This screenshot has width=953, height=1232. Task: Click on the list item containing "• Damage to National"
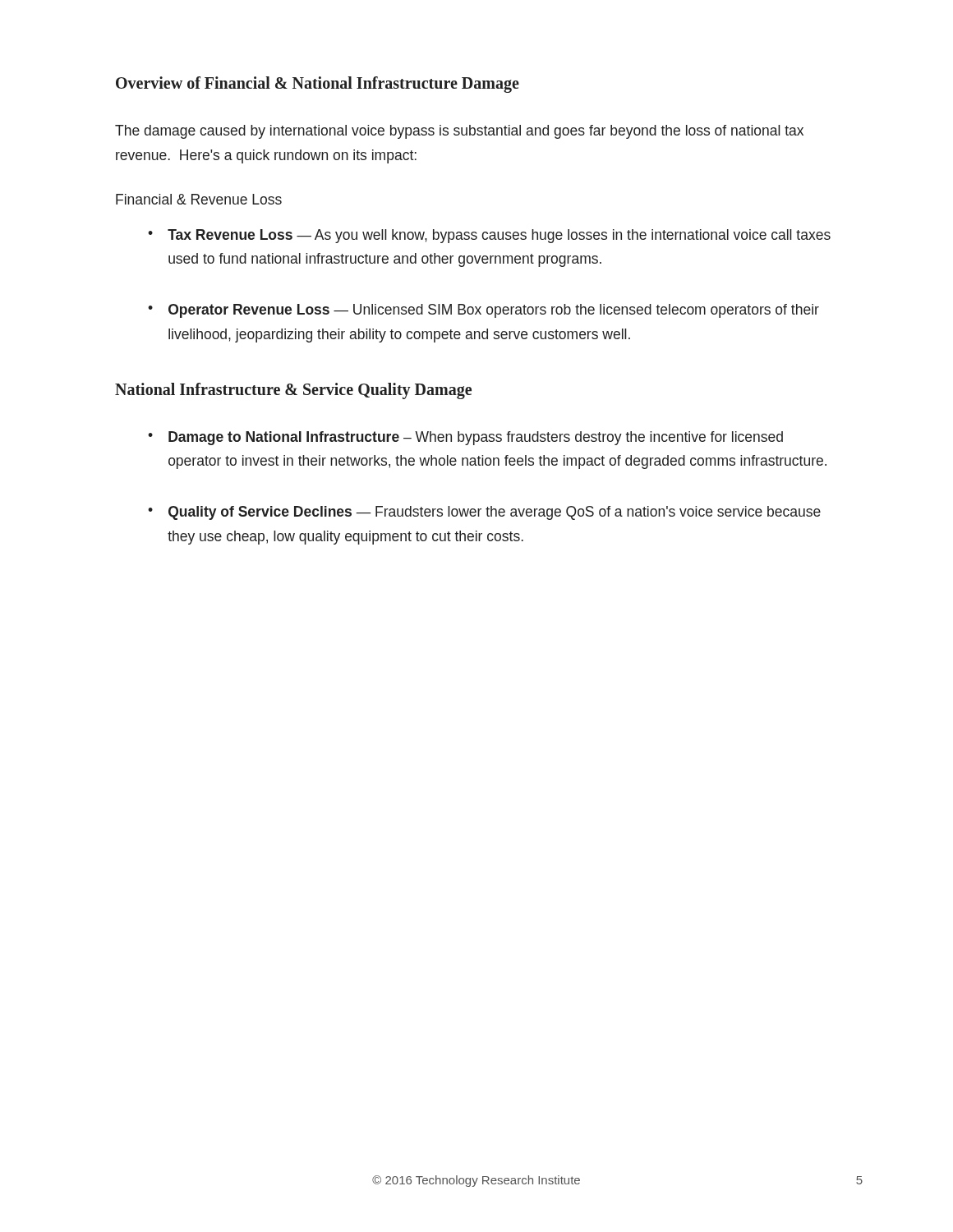point(493,449)
